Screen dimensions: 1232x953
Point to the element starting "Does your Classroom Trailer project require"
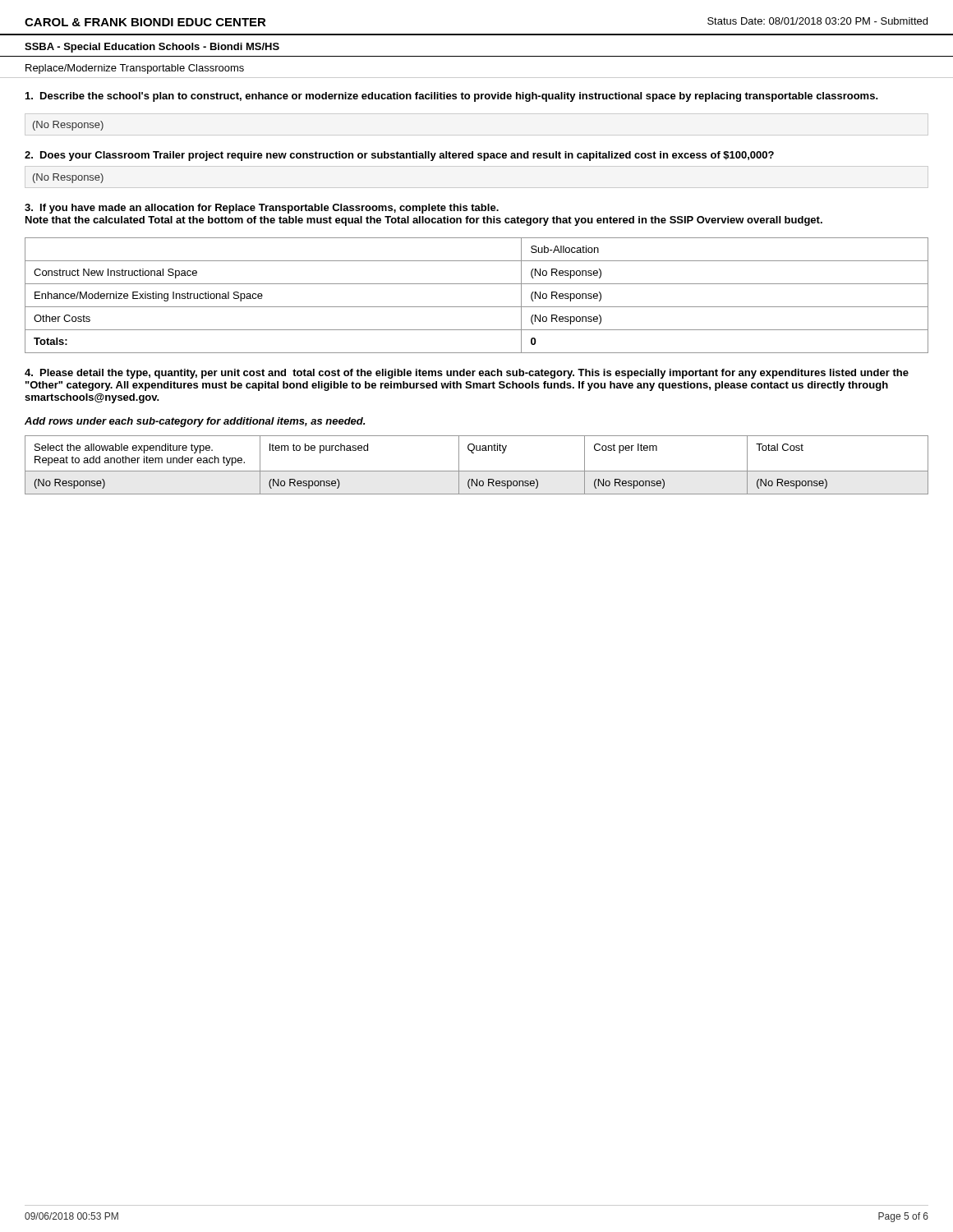tap(476, 168)
